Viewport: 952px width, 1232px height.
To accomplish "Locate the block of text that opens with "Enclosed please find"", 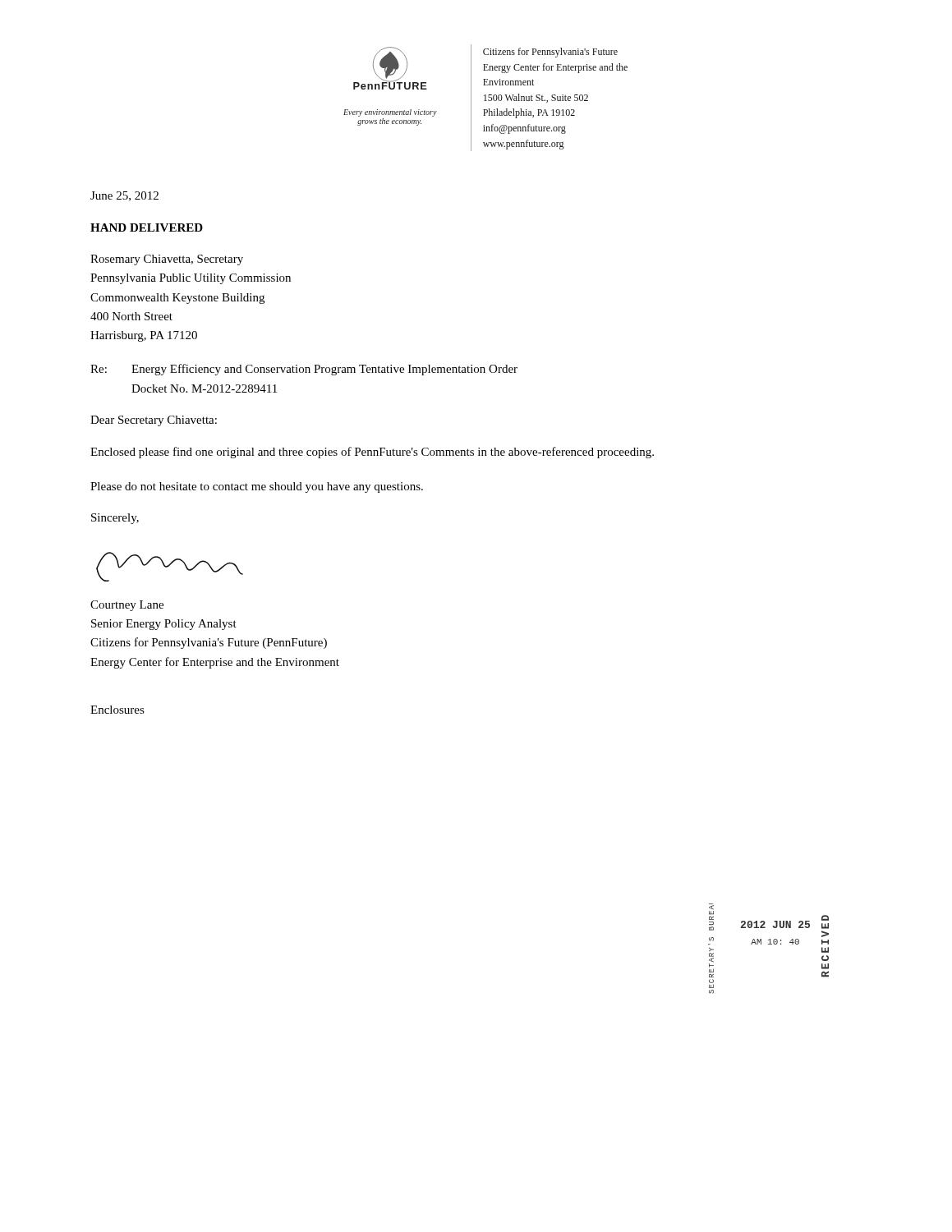I will [373, 452].
